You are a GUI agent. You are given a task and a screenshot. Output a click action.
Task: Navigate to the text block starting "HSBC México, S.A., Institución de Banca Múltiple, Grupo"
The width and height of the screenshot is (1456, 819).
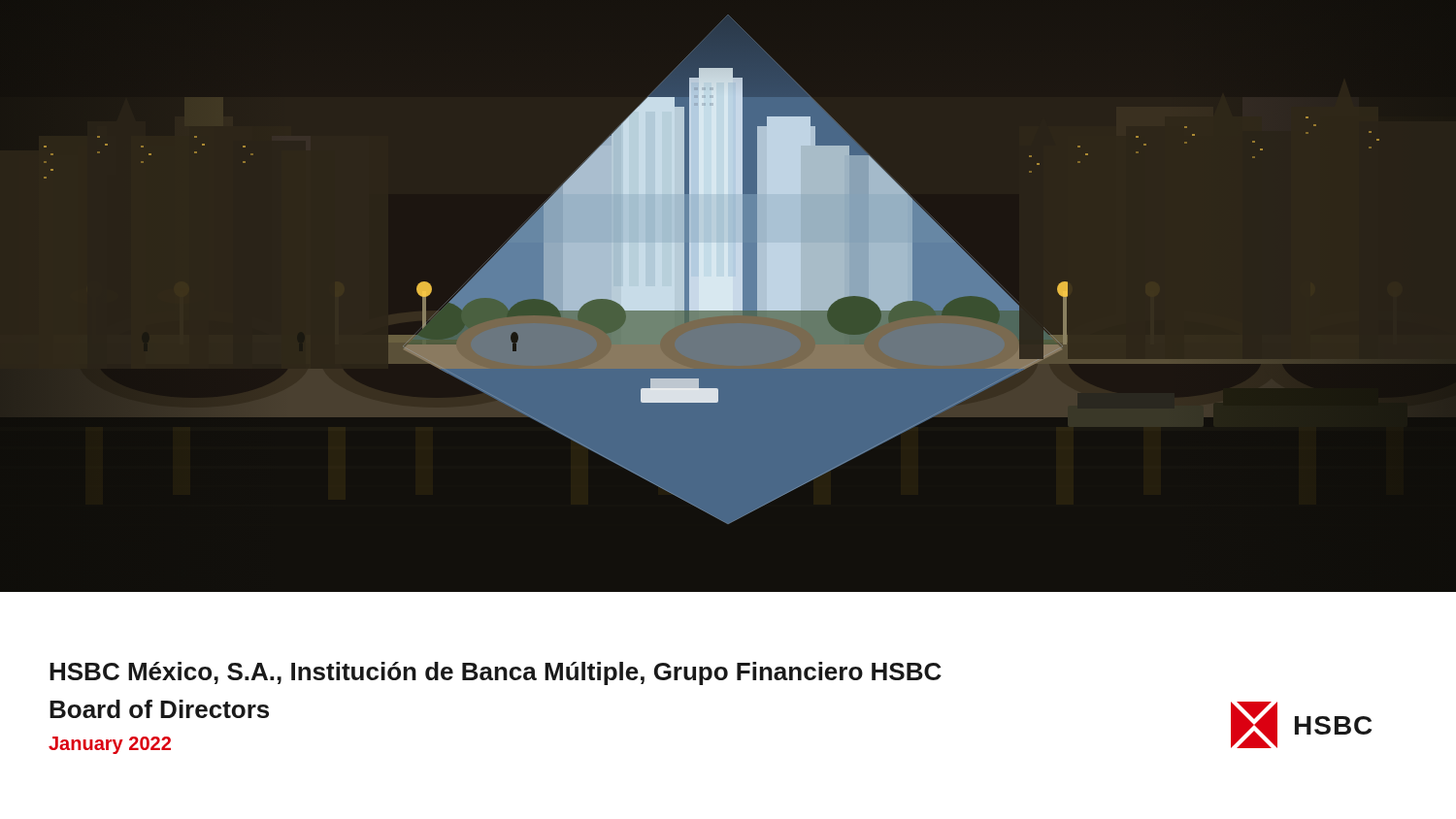click(752, 671)
